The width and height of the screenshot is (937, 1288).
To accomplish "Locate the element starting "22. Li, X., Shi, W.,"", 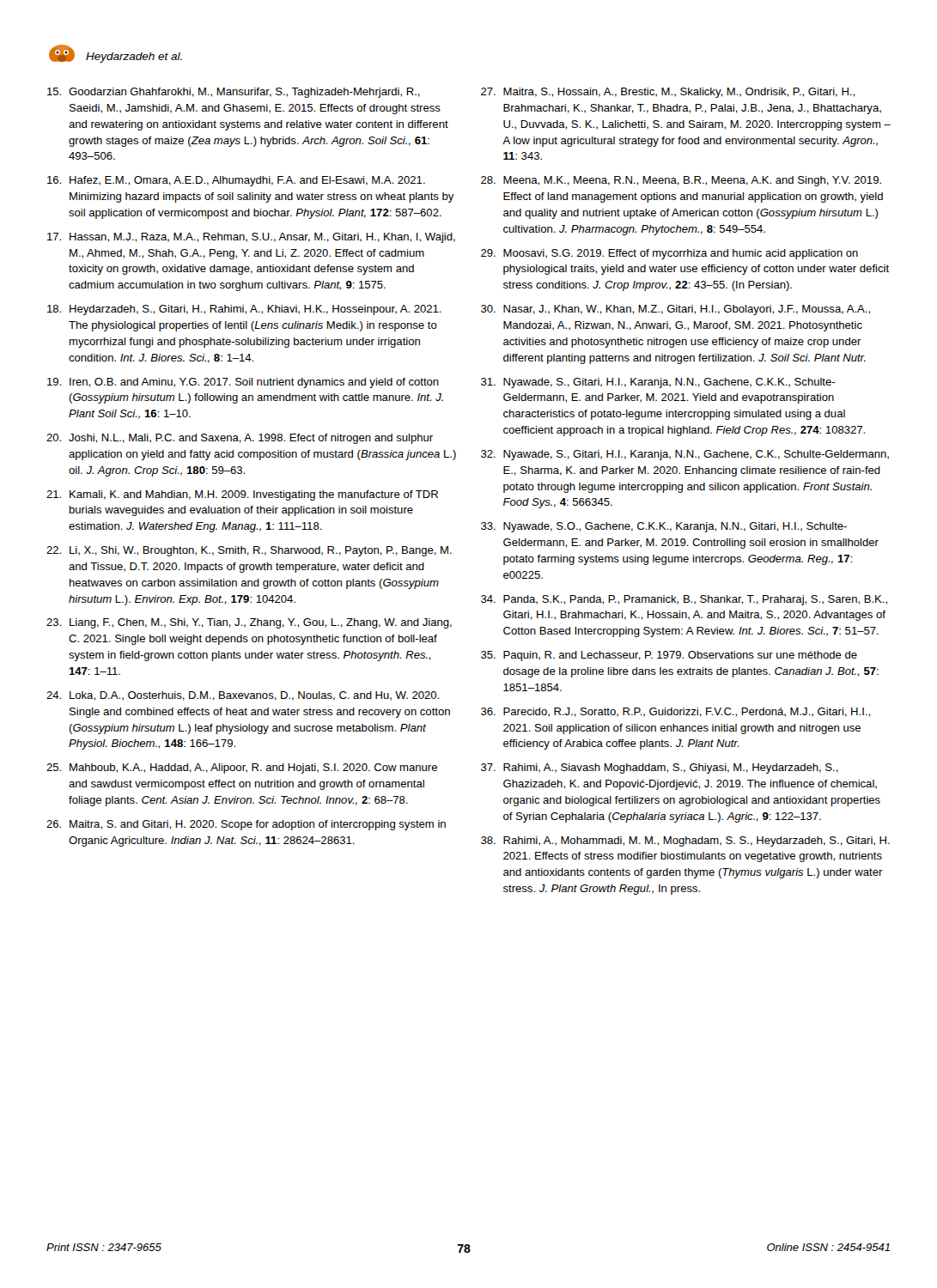I will coord(251,575).
